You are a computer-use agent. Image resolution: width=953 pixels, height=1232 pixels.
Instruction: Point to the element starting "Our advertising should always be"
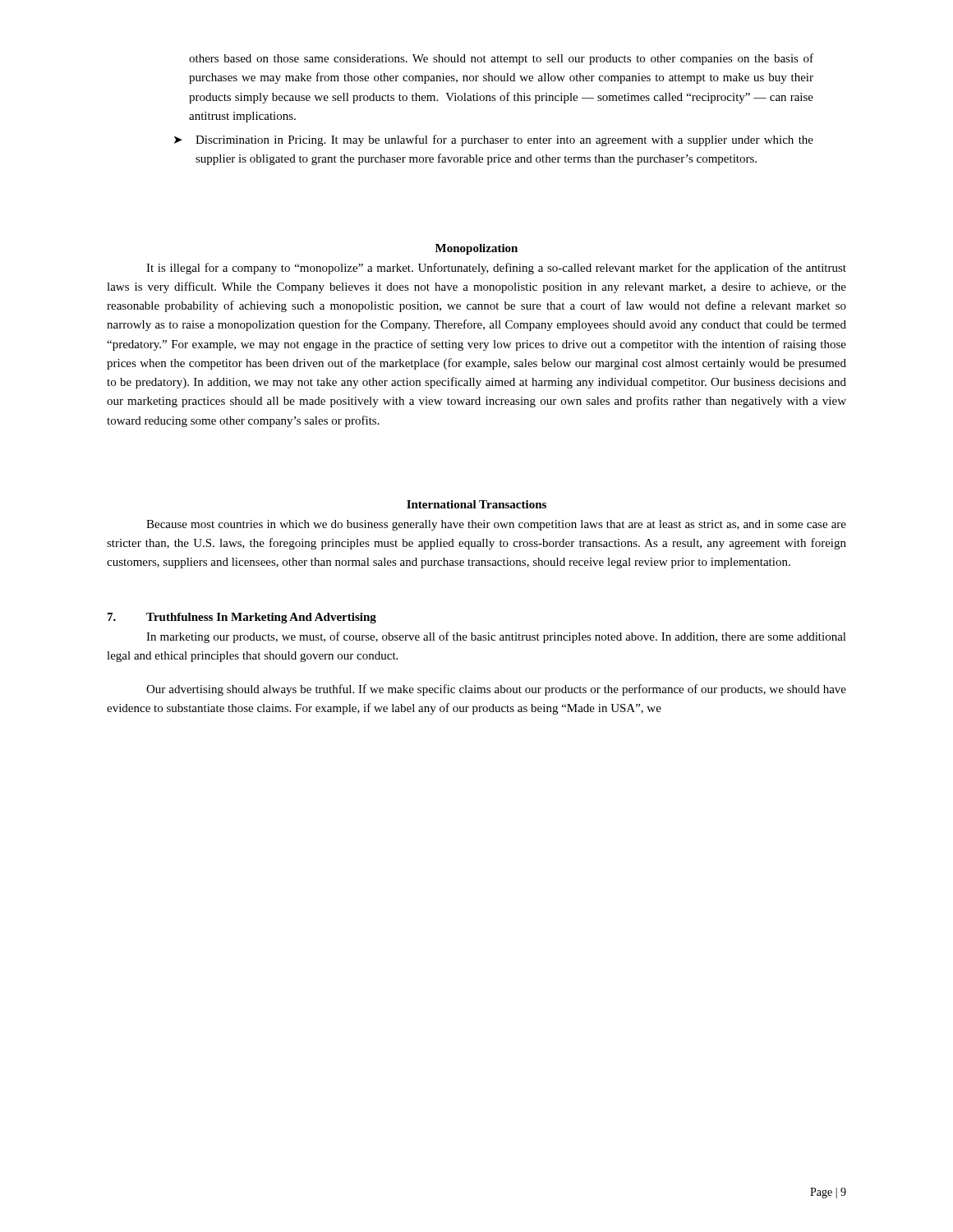[x=476, y=699]
